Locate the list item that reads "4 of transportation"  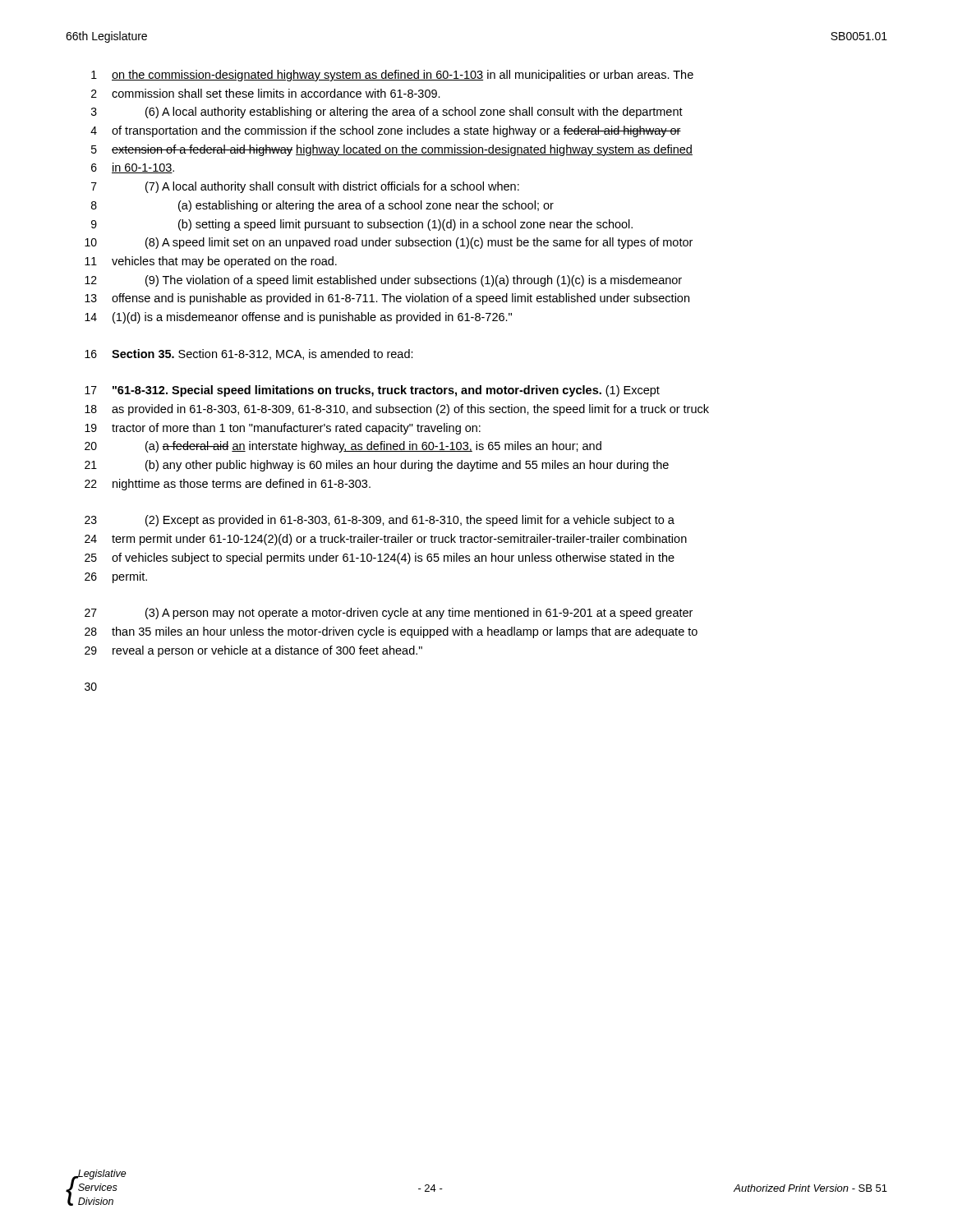pyautogui.click(x=476, y=131)
